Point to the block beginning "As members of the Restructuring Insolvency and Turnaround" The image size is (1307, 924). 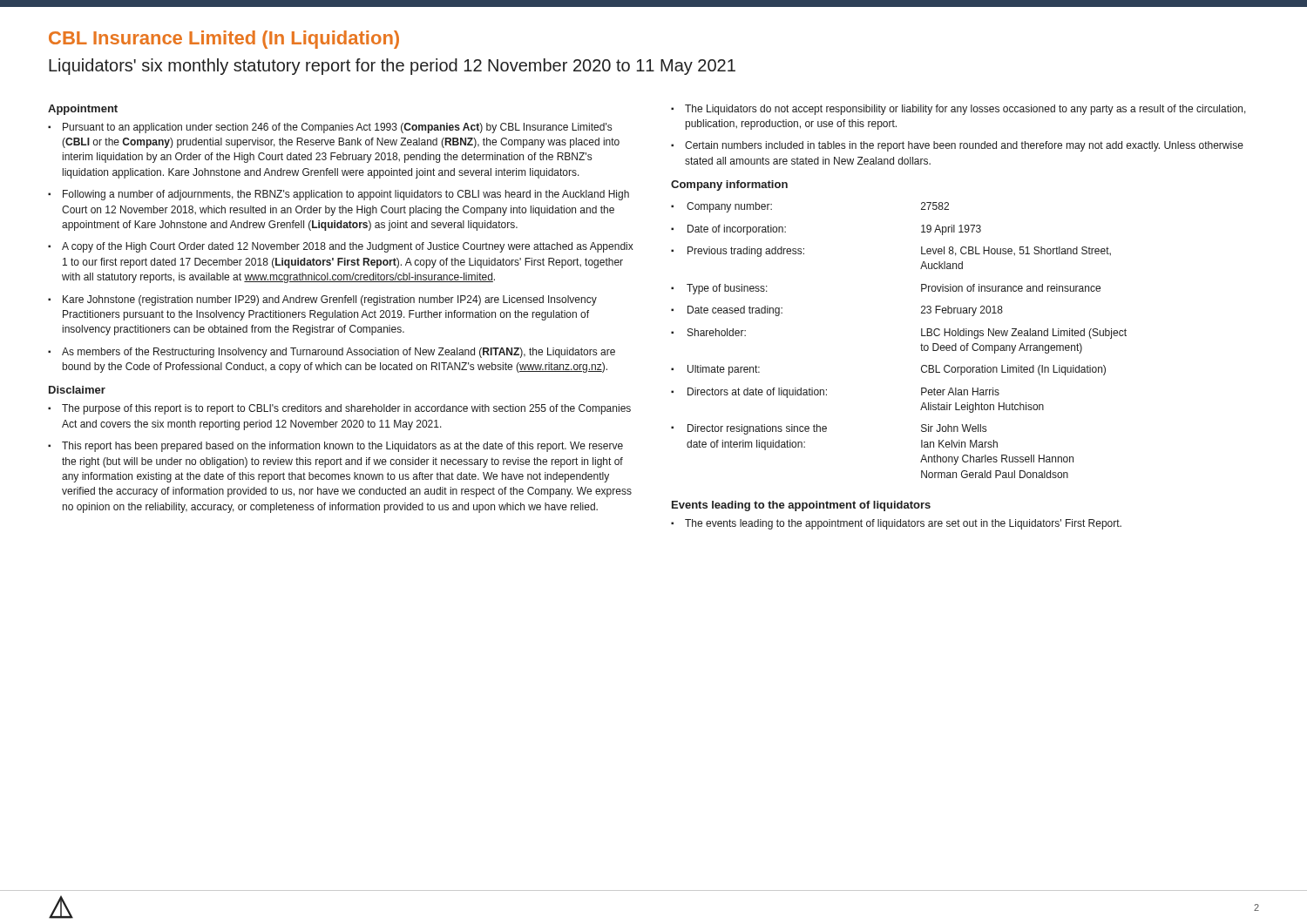coord(339,359)
